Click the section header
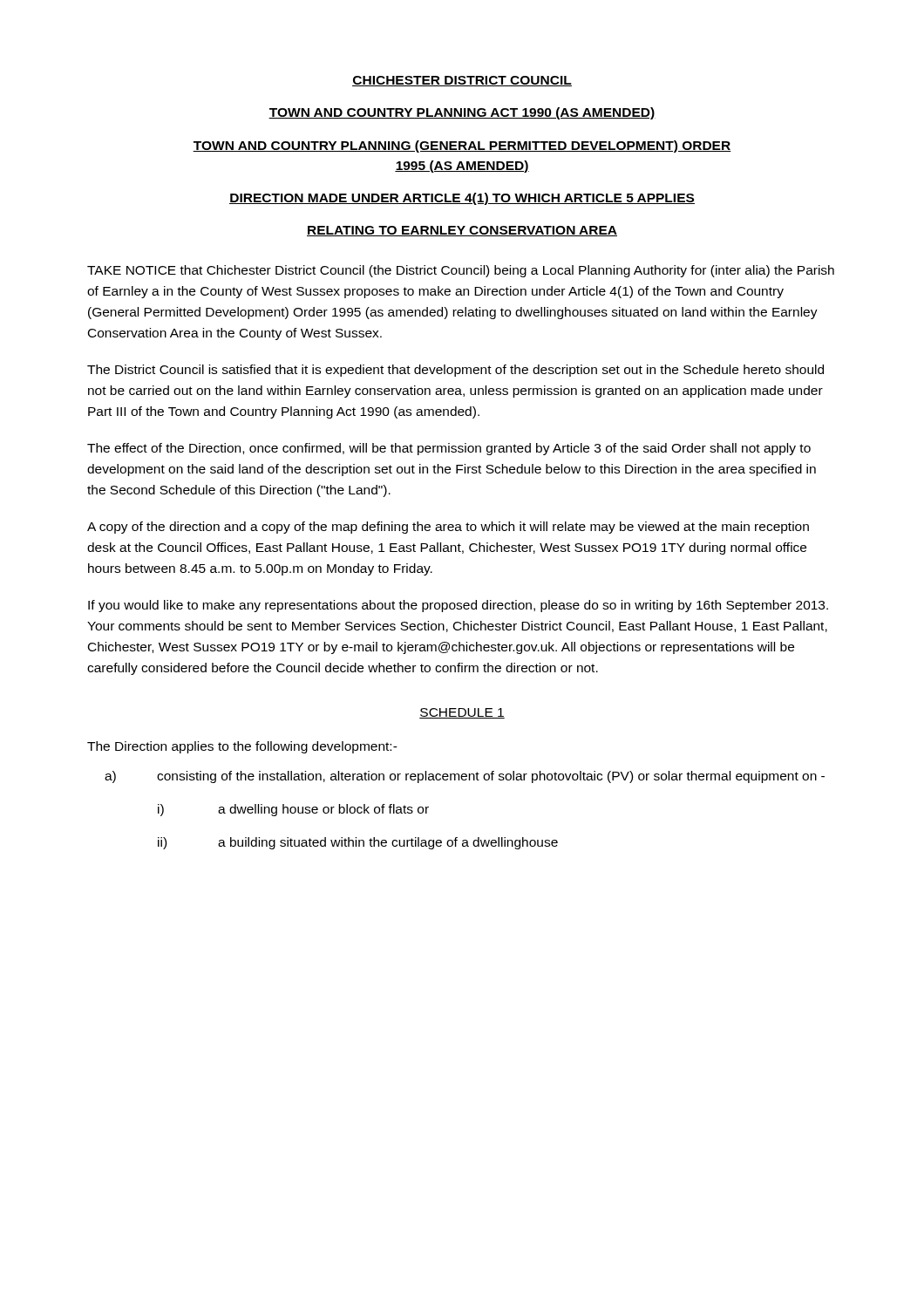Viewport: 924px width, 1308px height. point(462,712)
